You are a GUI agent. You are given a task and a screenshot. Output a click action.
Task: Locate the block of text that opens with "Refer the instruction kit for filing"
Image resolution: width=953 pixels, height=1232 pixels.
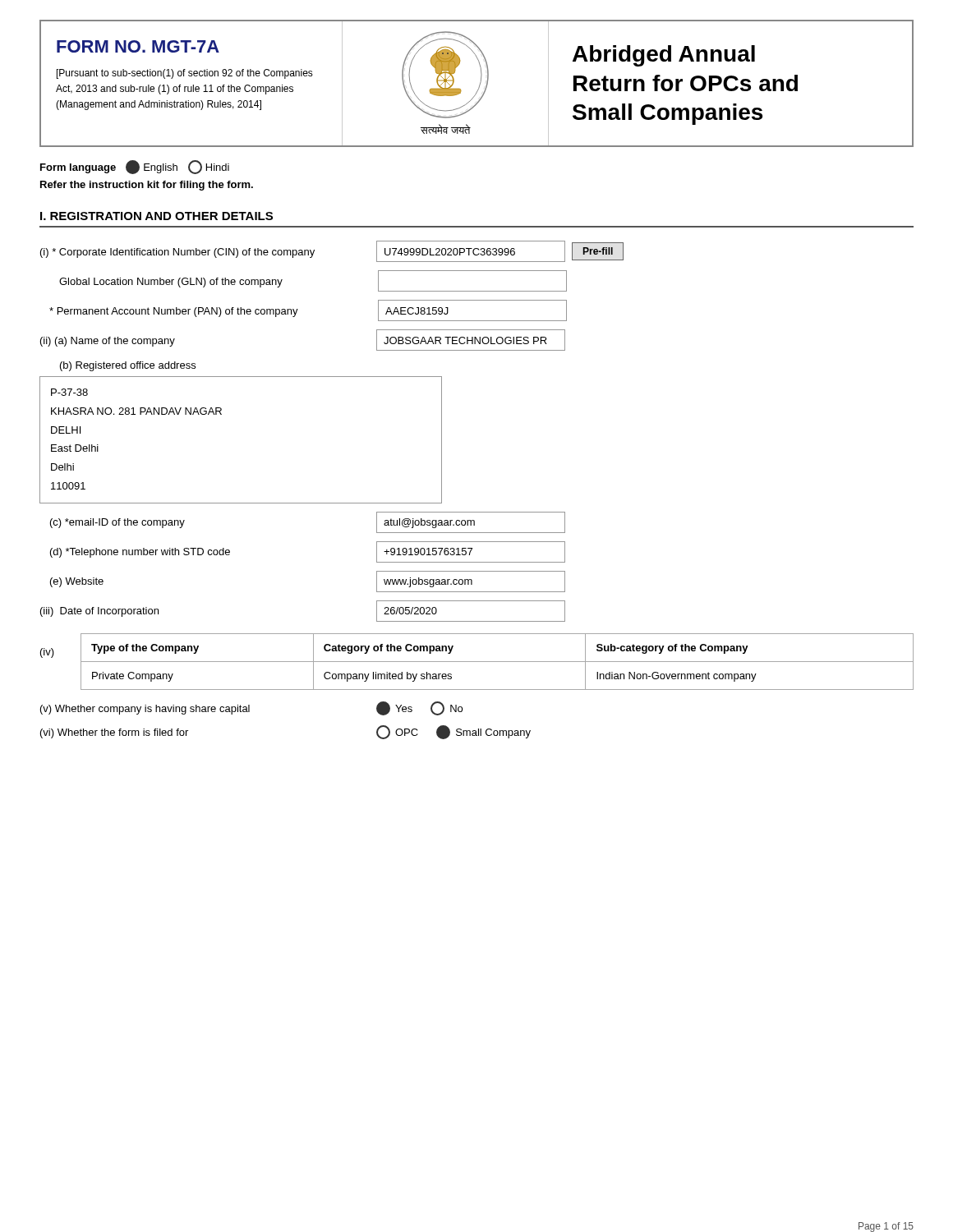tap(147, 184)
